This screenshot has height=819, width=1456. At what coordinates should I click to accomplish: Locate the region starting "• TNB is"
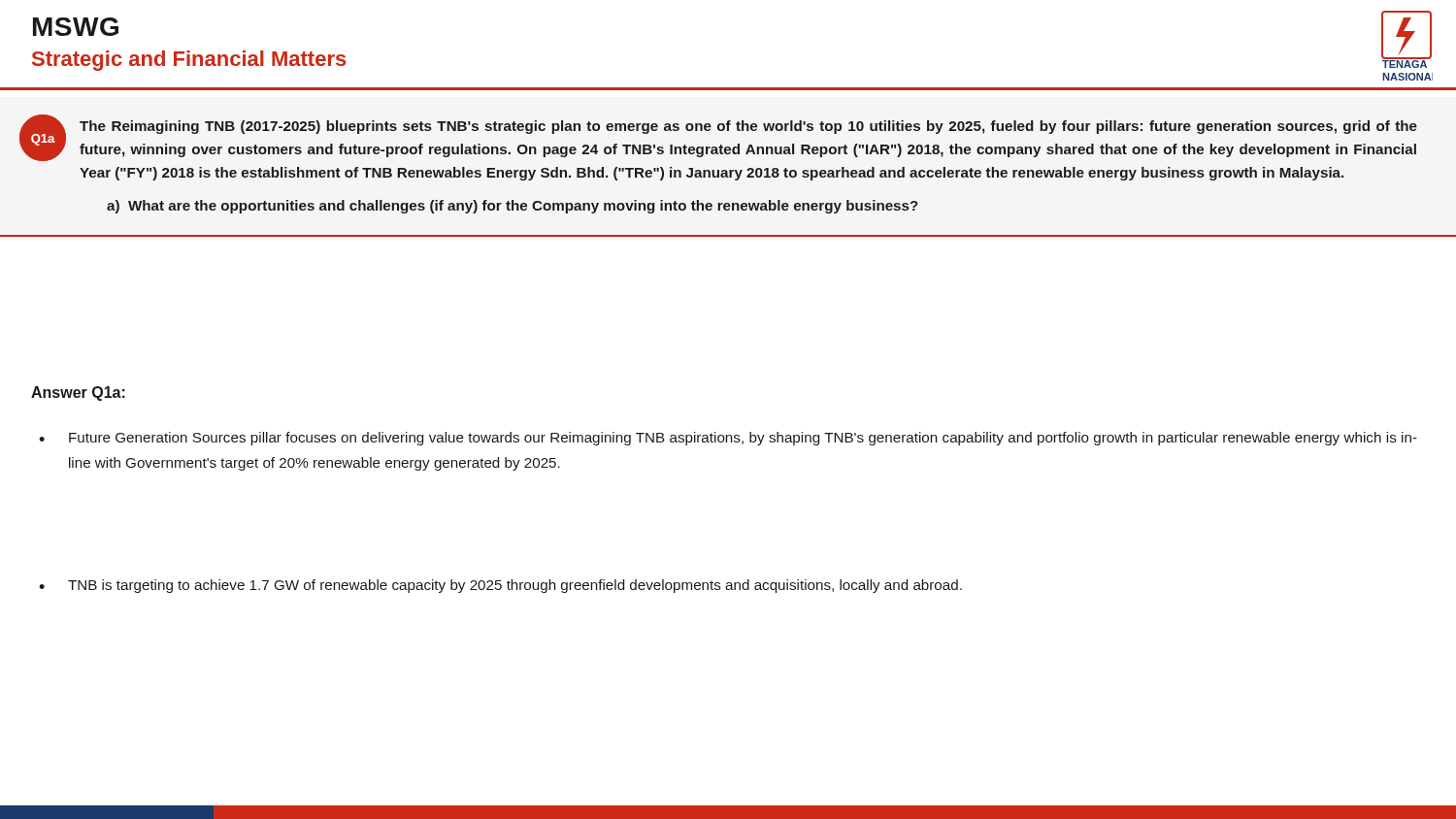pos(501,585)
